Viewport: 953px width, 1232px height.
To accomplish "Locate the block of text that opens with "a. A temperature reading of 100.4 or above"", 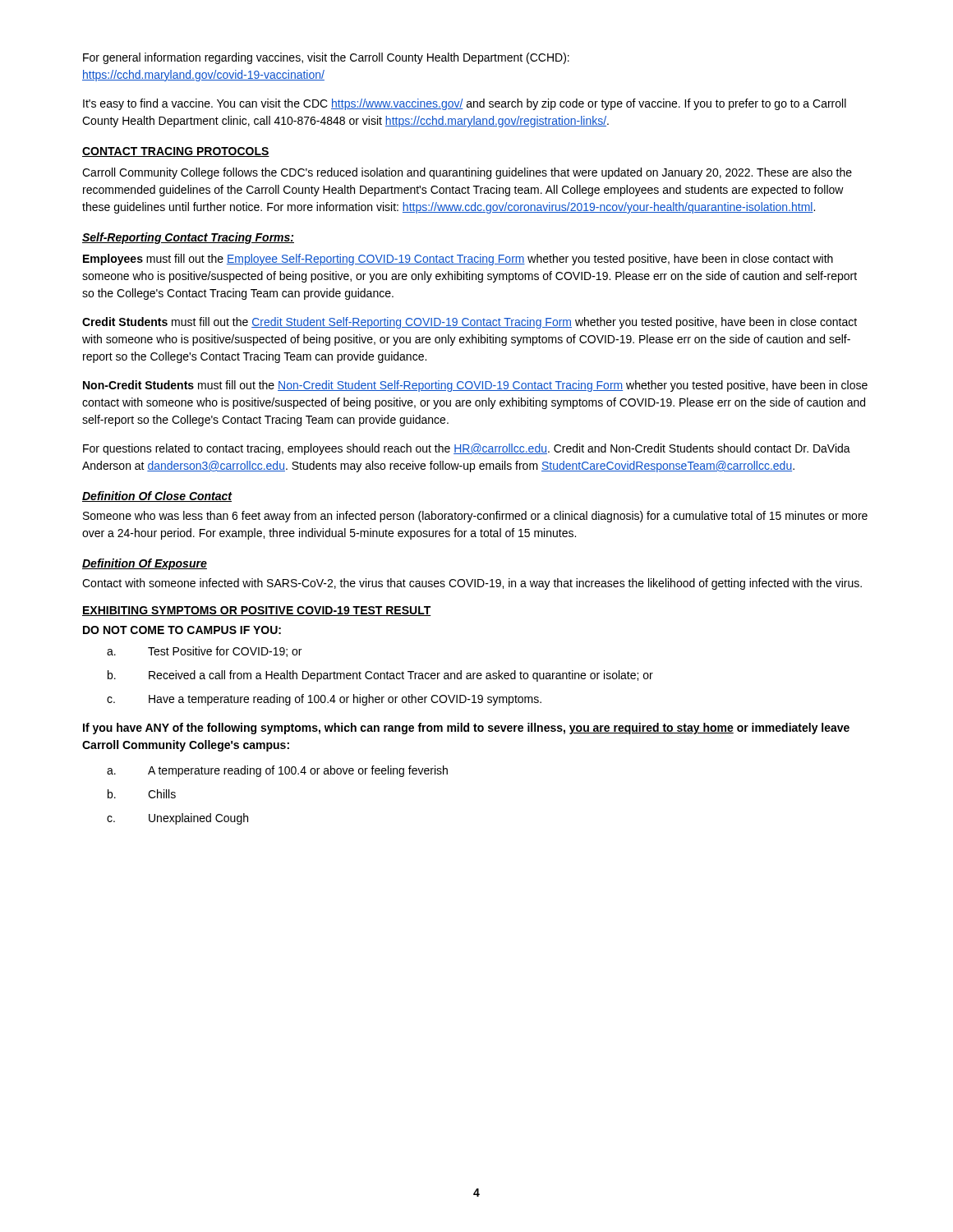I will [x=277, y=771].
